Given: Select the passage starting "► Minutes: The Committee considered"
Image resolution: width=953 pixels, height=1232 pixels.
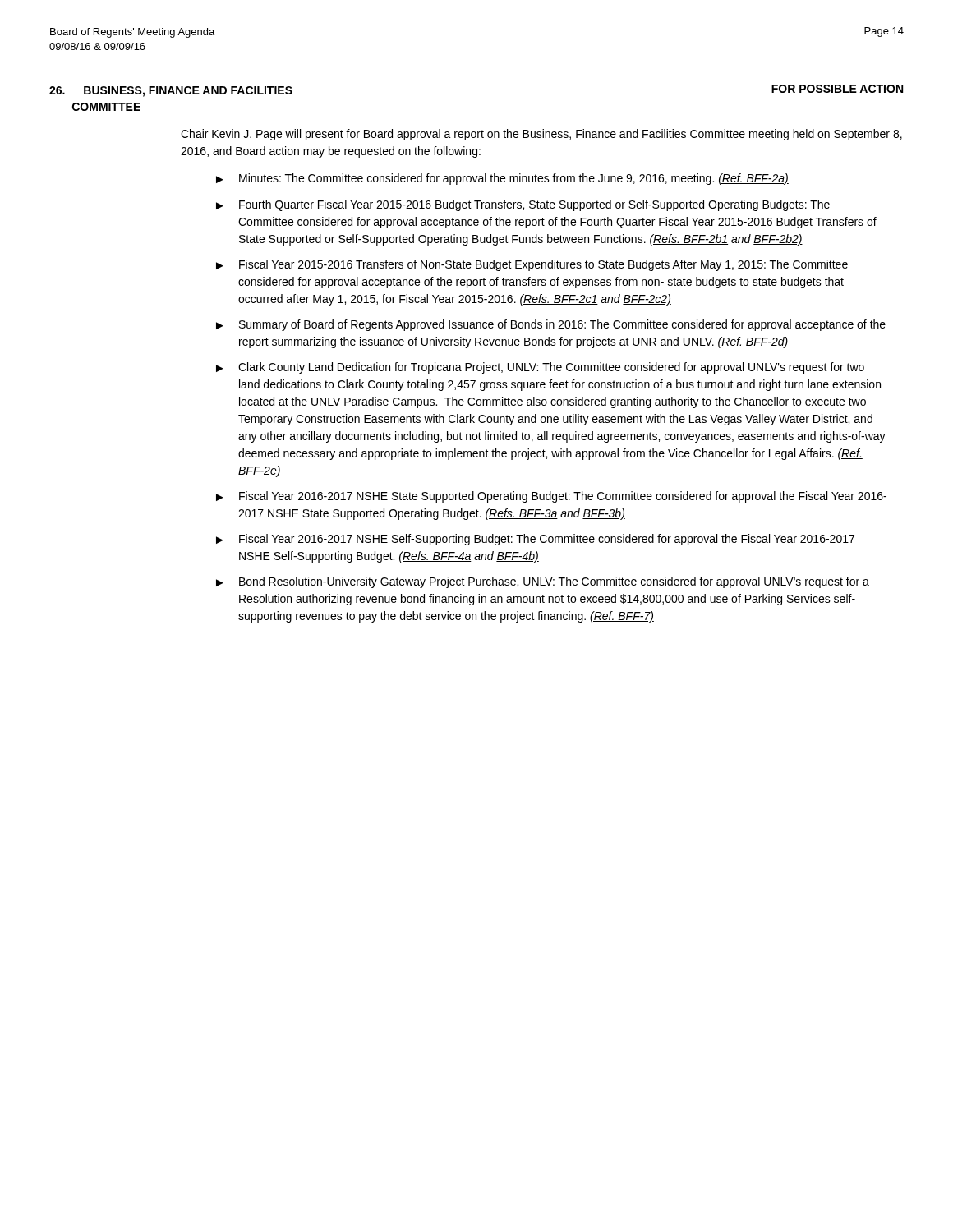Looking at the screenshot, I should pyautogui.click(x=550, y=179).
